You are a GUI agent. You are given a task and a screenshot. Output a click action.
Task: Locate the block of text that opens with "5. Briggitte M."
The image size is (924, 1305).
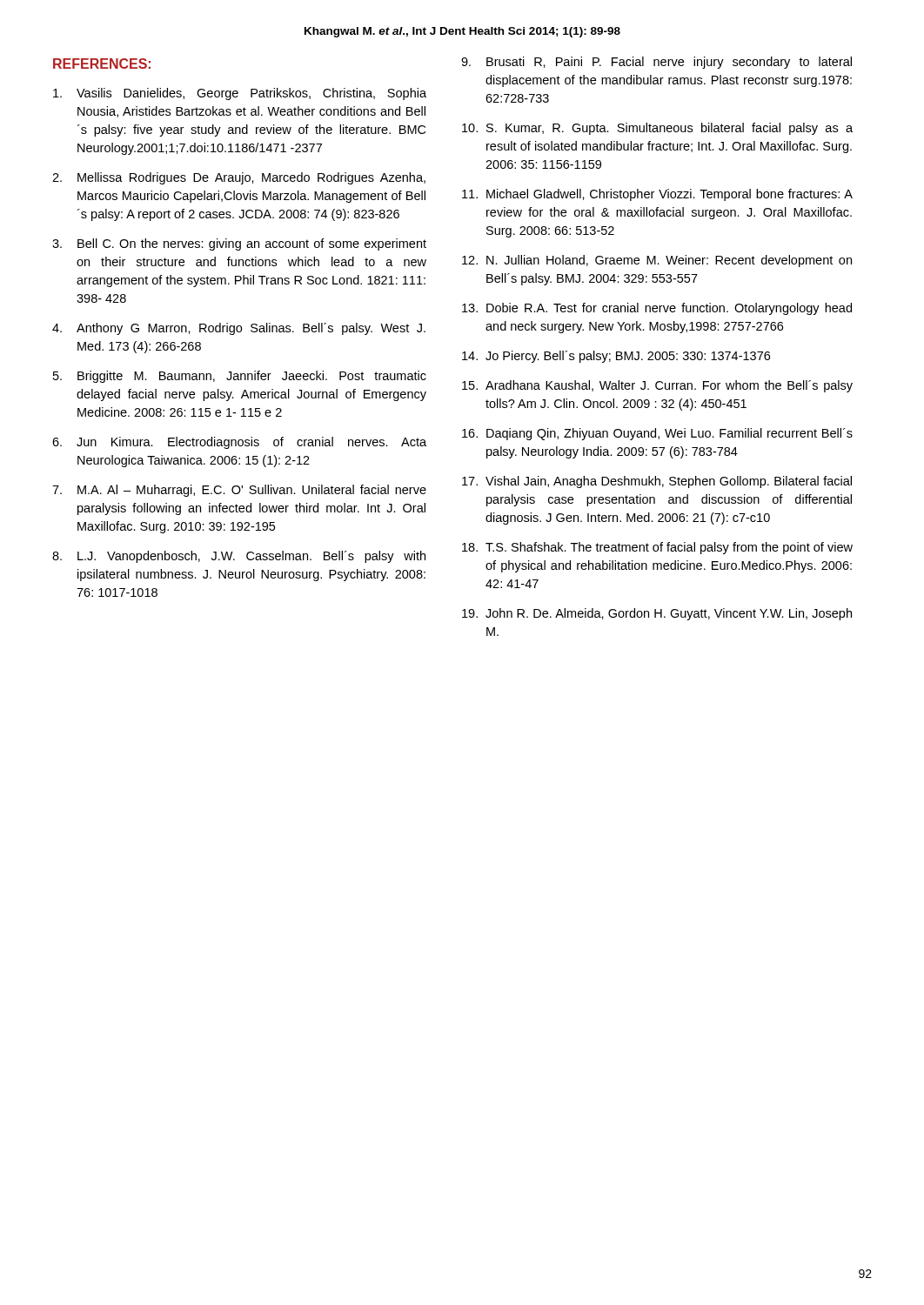coord(239,395)
